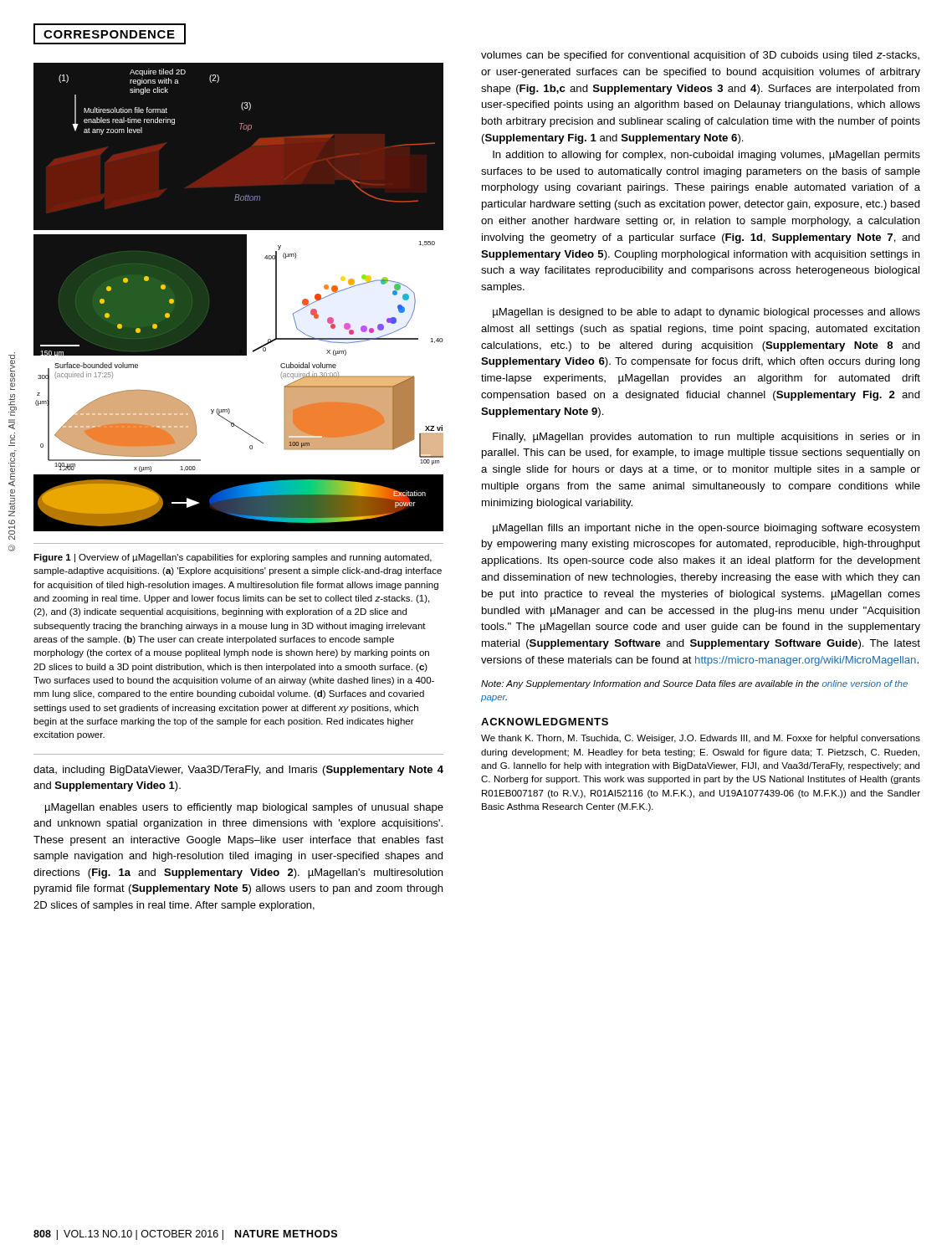Click on the text block that reads "µMagellan enables users to efficiently map"
This screenshot has width=952, height=1255.
pyautogui.click(x=238, y=856)
